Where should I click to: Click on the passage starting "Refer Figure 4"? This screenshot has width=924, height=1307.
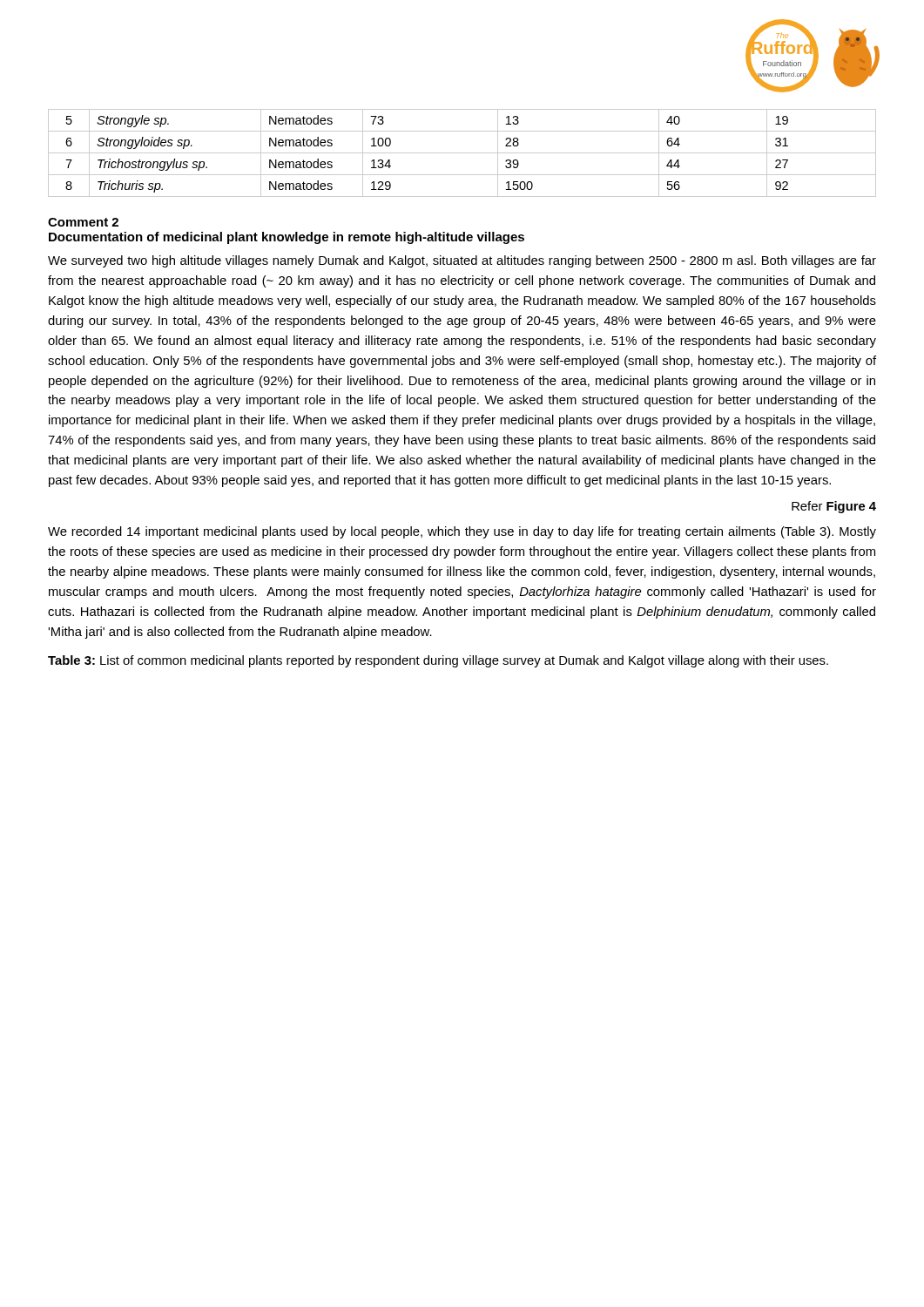(x=833, y=506)
